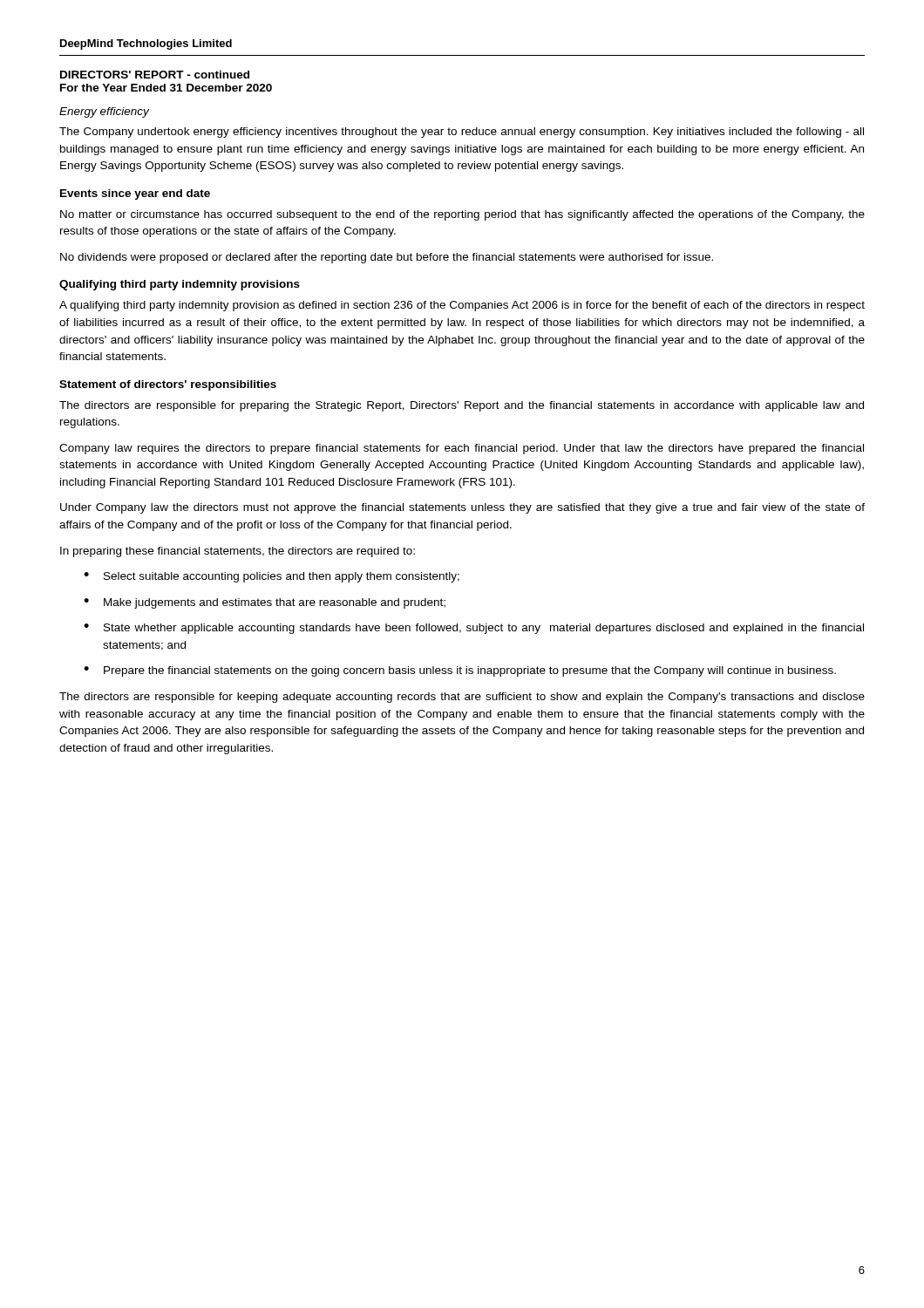The width and height of the screenshot is (924, 1308).
Task: Click the section header that begins "DIRECTORS' REPORT - continued For"
Action: (x=155, y=75)
